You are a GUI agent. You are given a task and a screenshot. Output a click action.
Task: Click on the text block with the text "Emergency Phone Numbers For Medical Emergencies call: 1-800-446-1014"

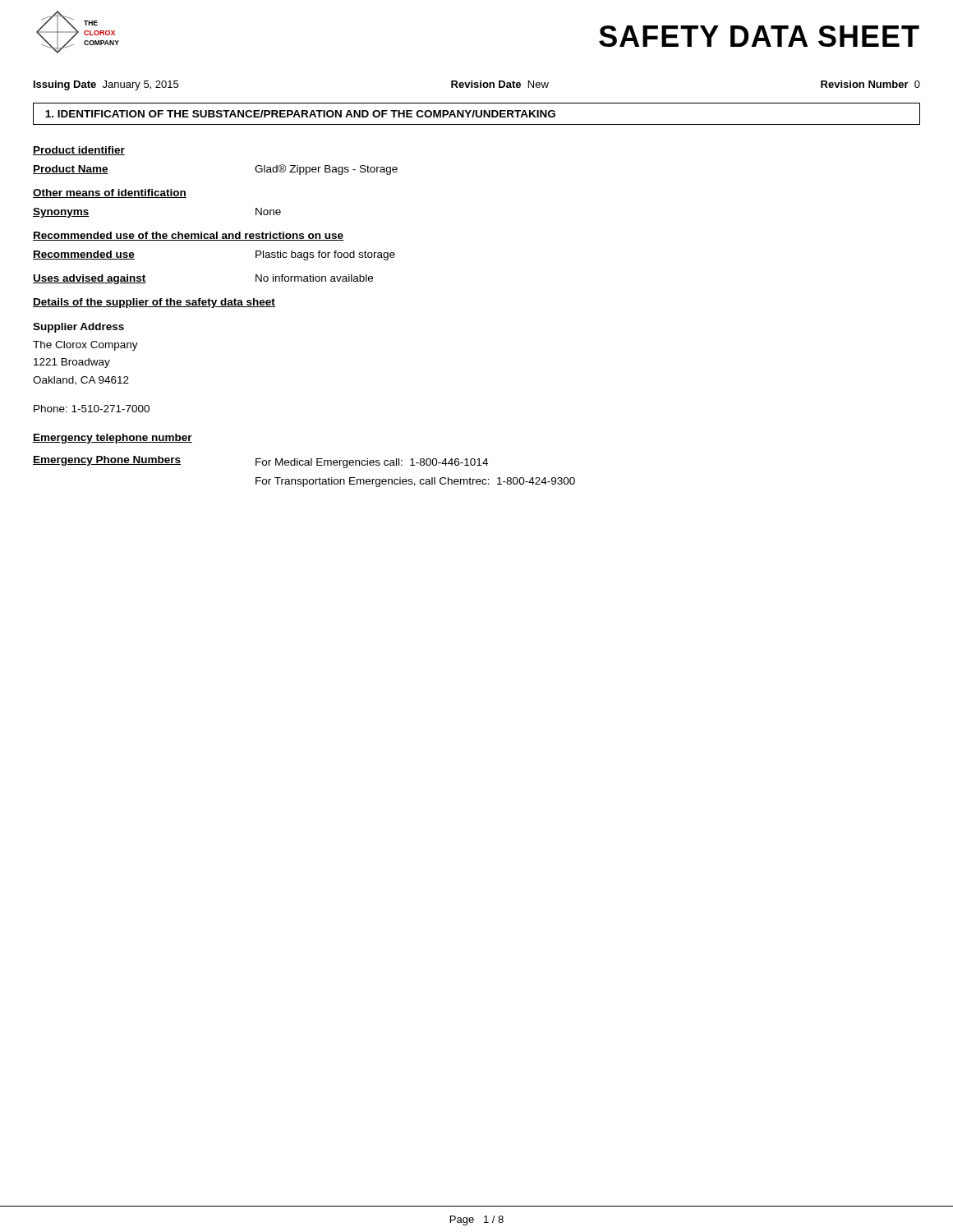click(304, 472)
